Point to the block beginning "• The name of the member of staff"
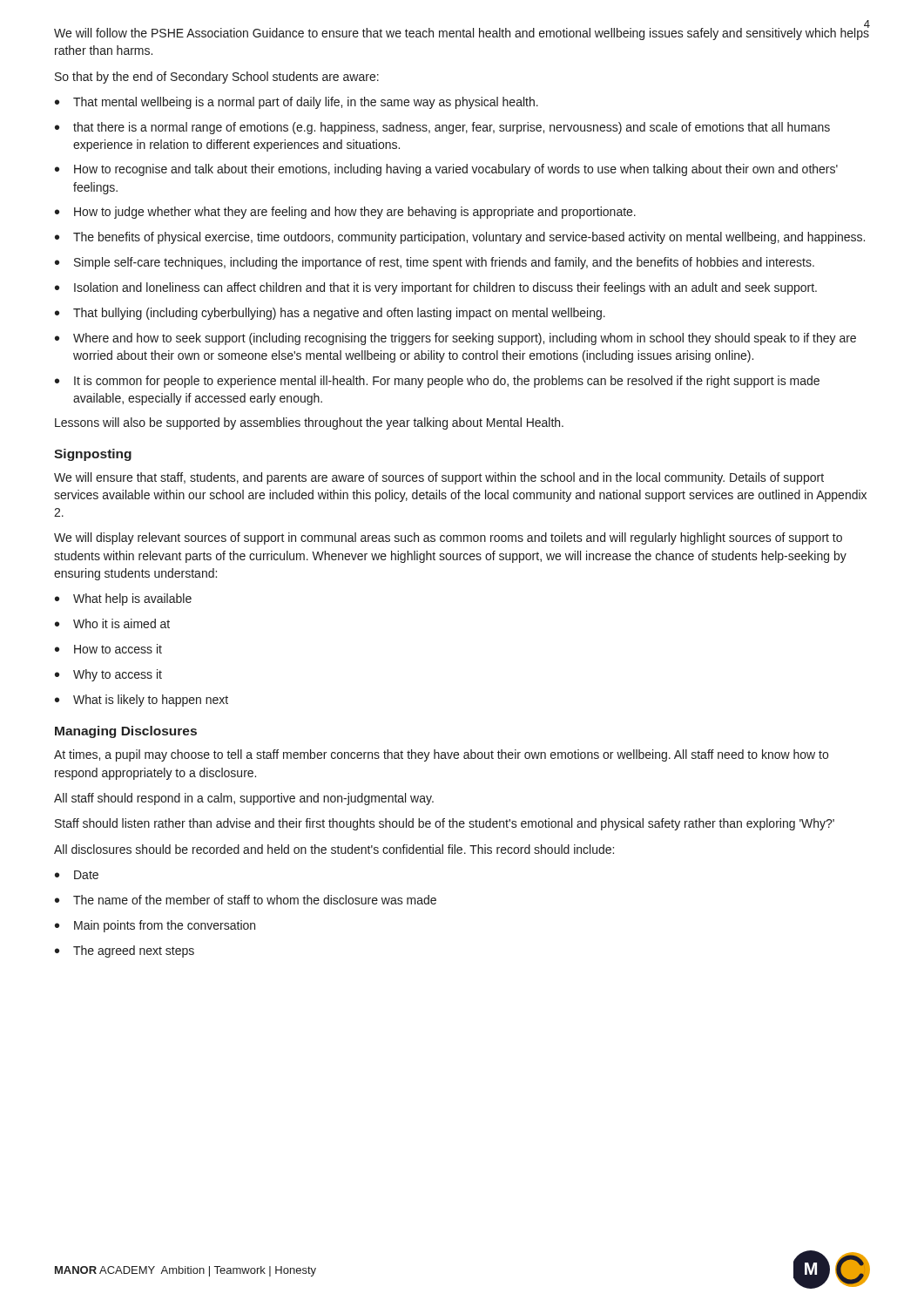The image size is (924, 1307). [x=246, y=900]
